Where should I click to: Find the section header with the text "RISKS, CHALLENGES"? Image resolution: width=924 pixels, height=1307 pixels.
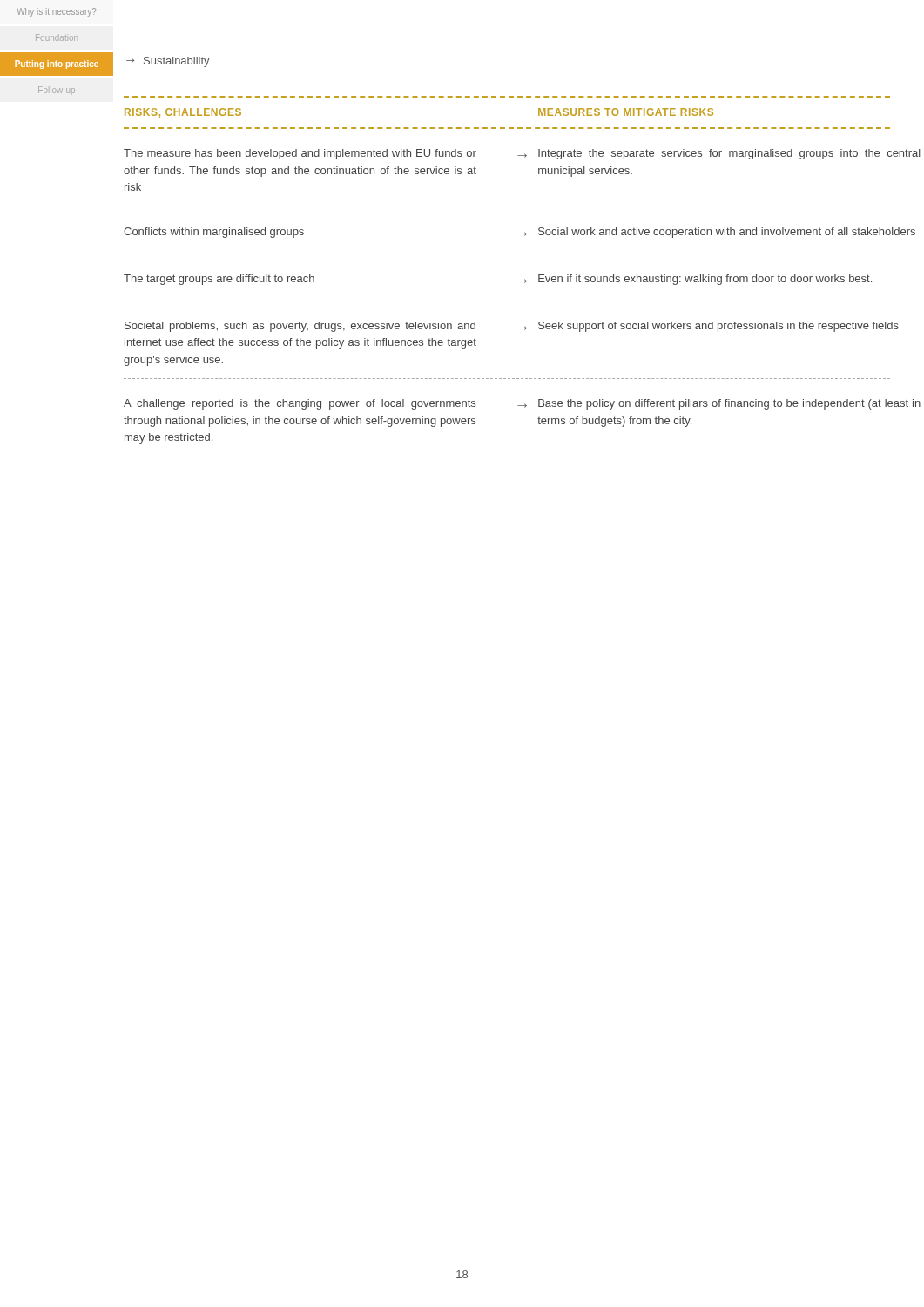coord(183,112)
